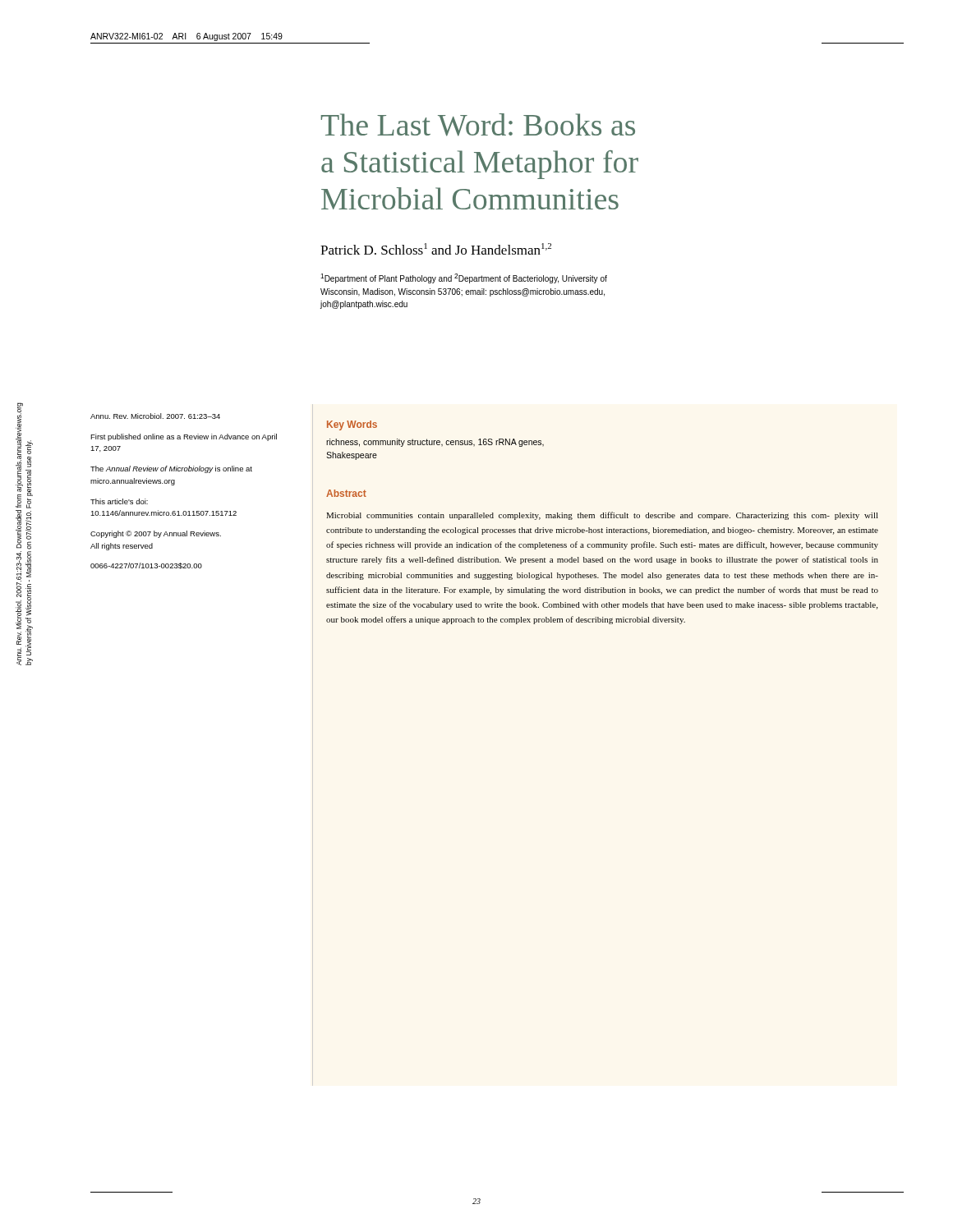This screenshot has height=1232, width=953.
Task: Navigate to the passage starting "Annu. Rev. Microbiol. 2007. 61:23–34"
Action: point(155,416)
